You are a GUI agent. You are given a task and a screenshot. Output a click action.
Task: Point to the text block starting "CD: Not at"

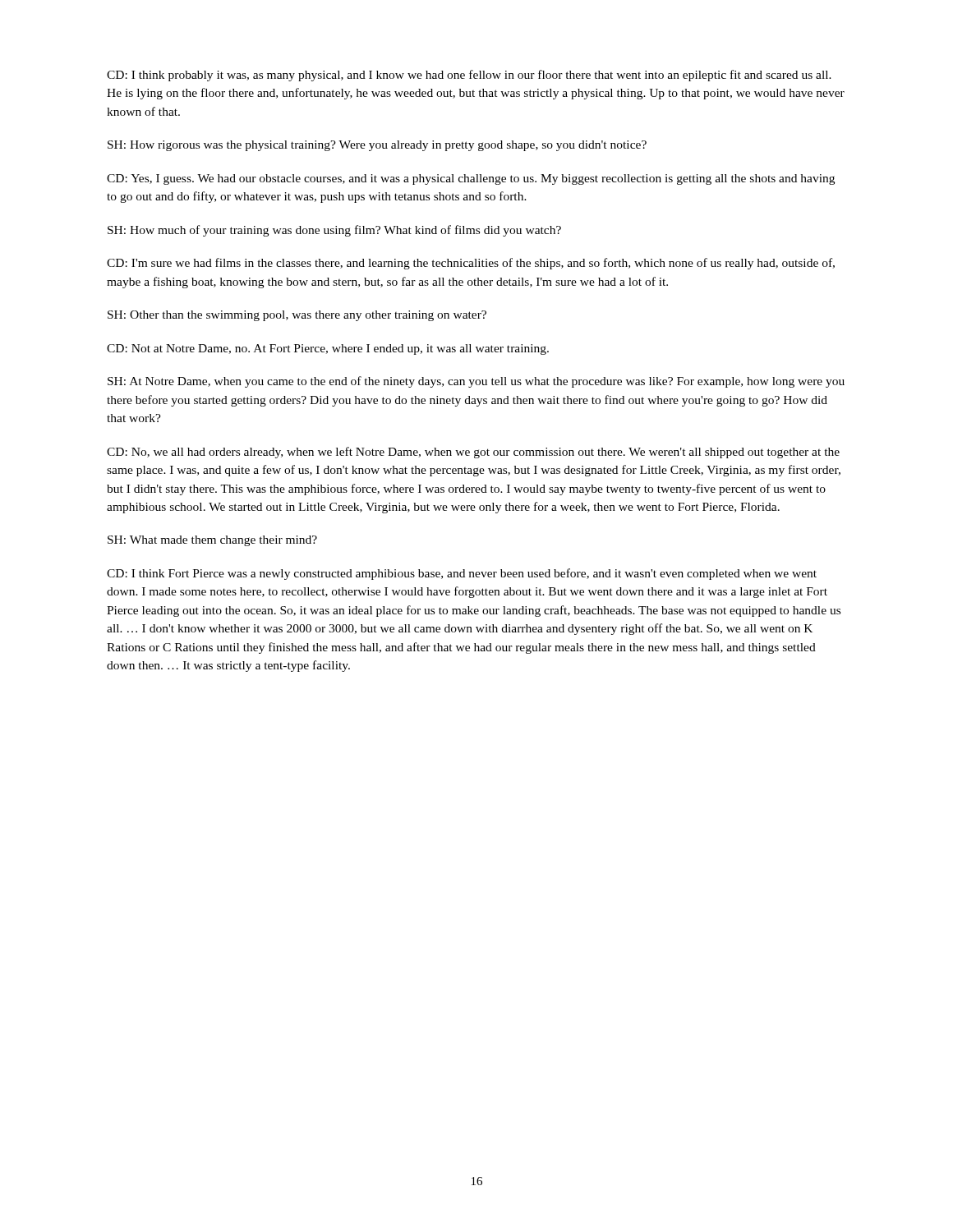(328, 348)
